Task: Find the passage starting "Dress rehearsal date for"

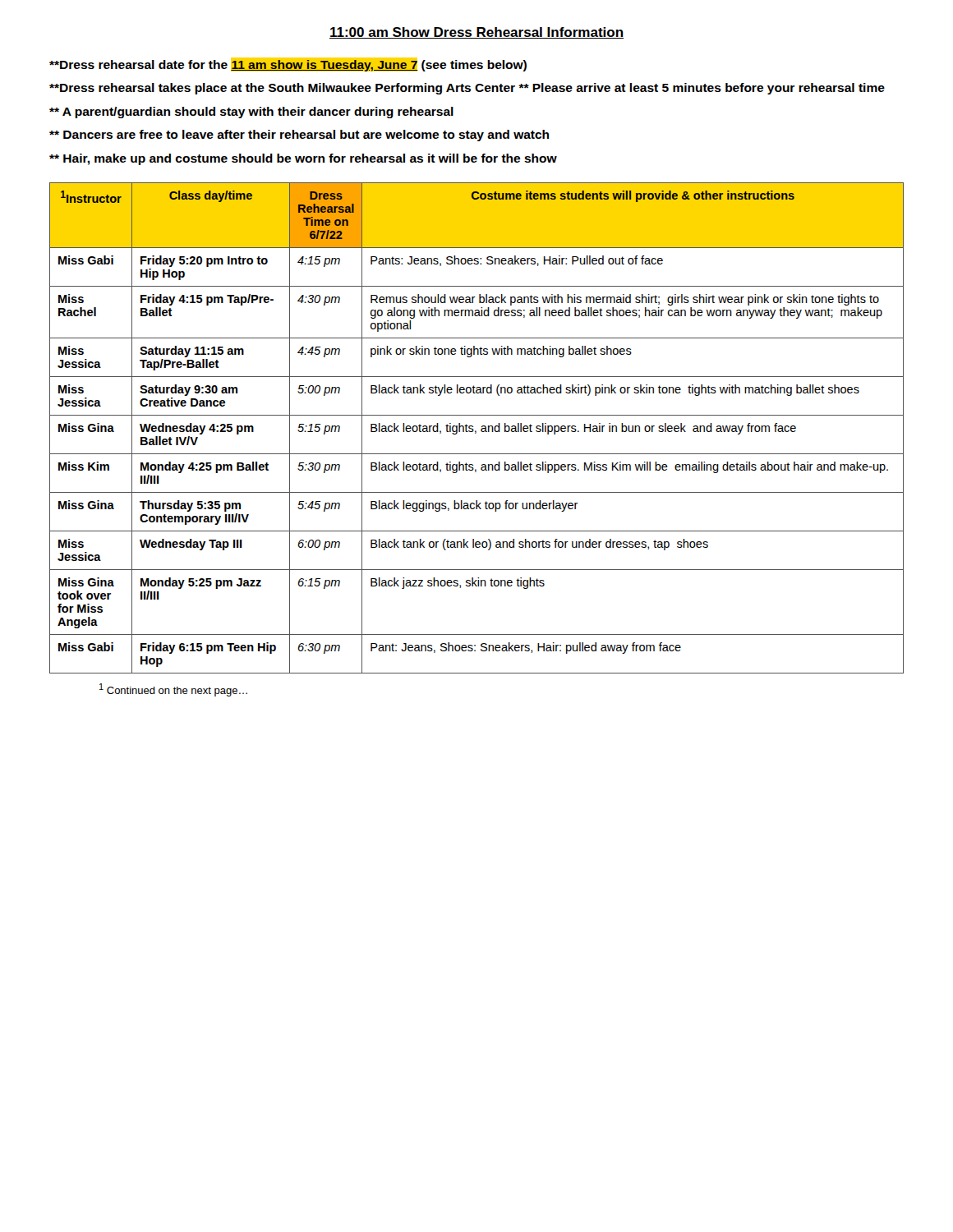Action: point(288,64)
